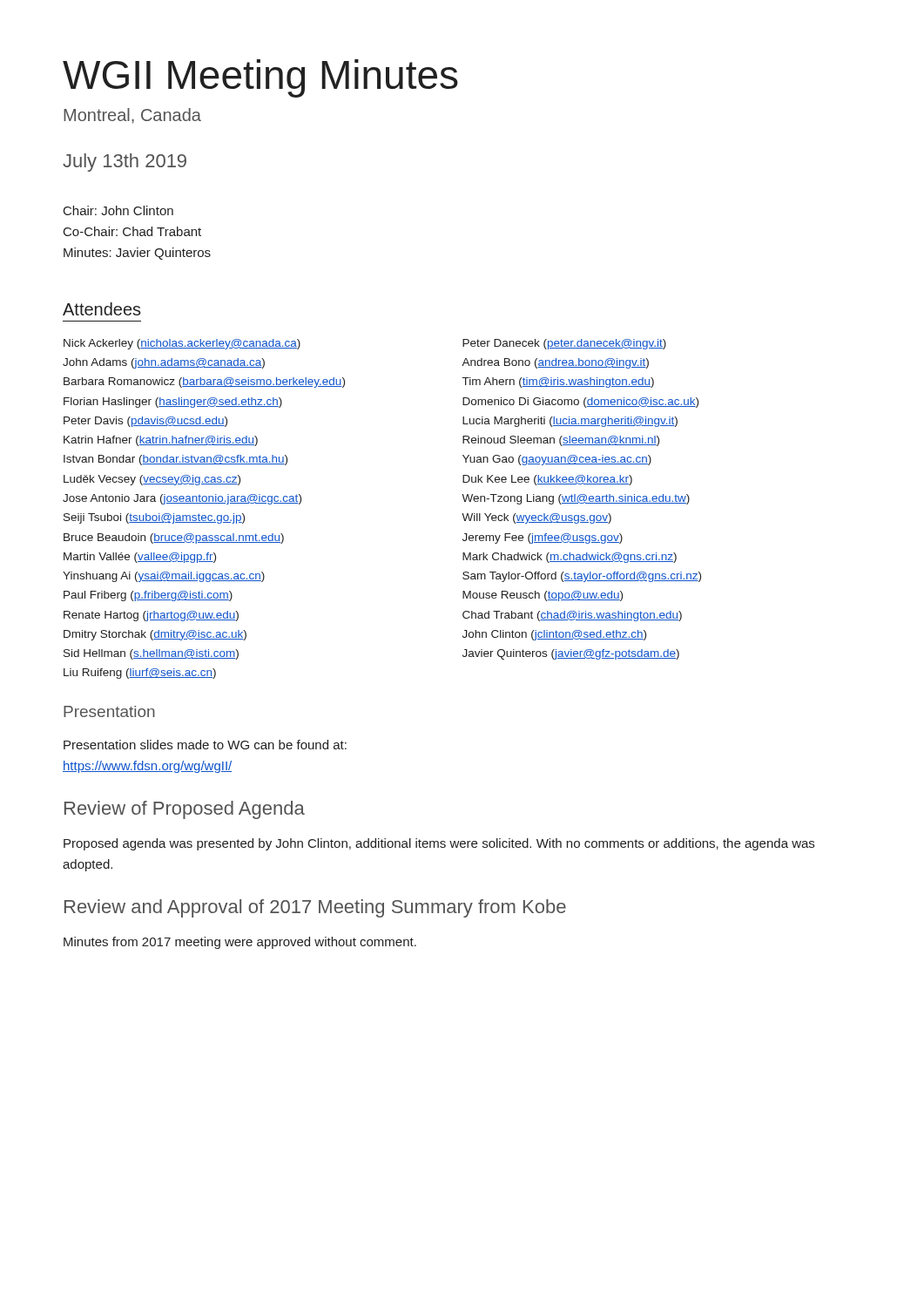This screenshot has width=924, height=1307.
Task: Point to the element starting "Florian Haslinger (haslinger@sed.ethz.ch)"
Action: 173,401
